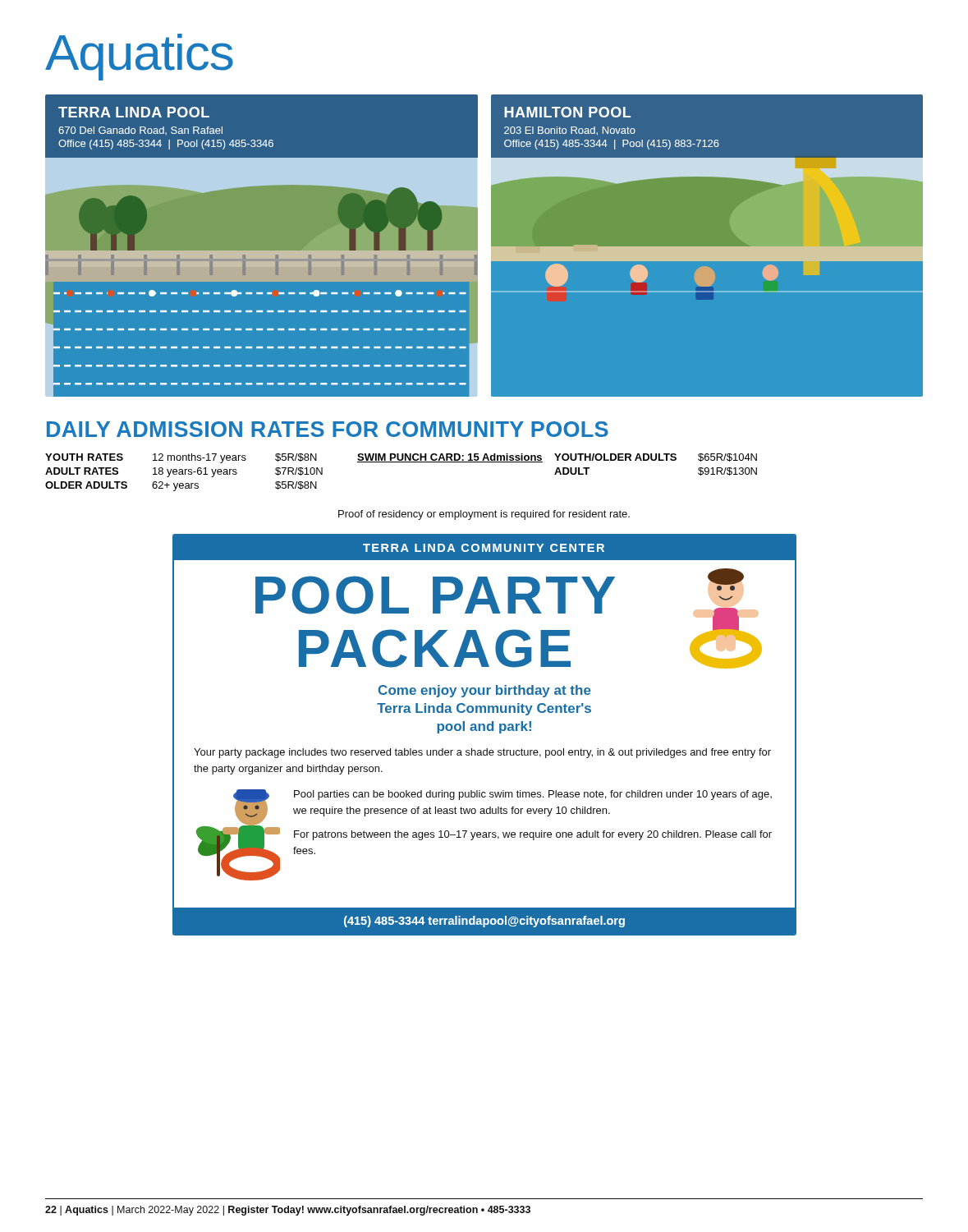Viewport: 968px width, 1232px height.
Task: Point to the section header beginning "DAILY ADMISSION RATES"
Action: 327,430
